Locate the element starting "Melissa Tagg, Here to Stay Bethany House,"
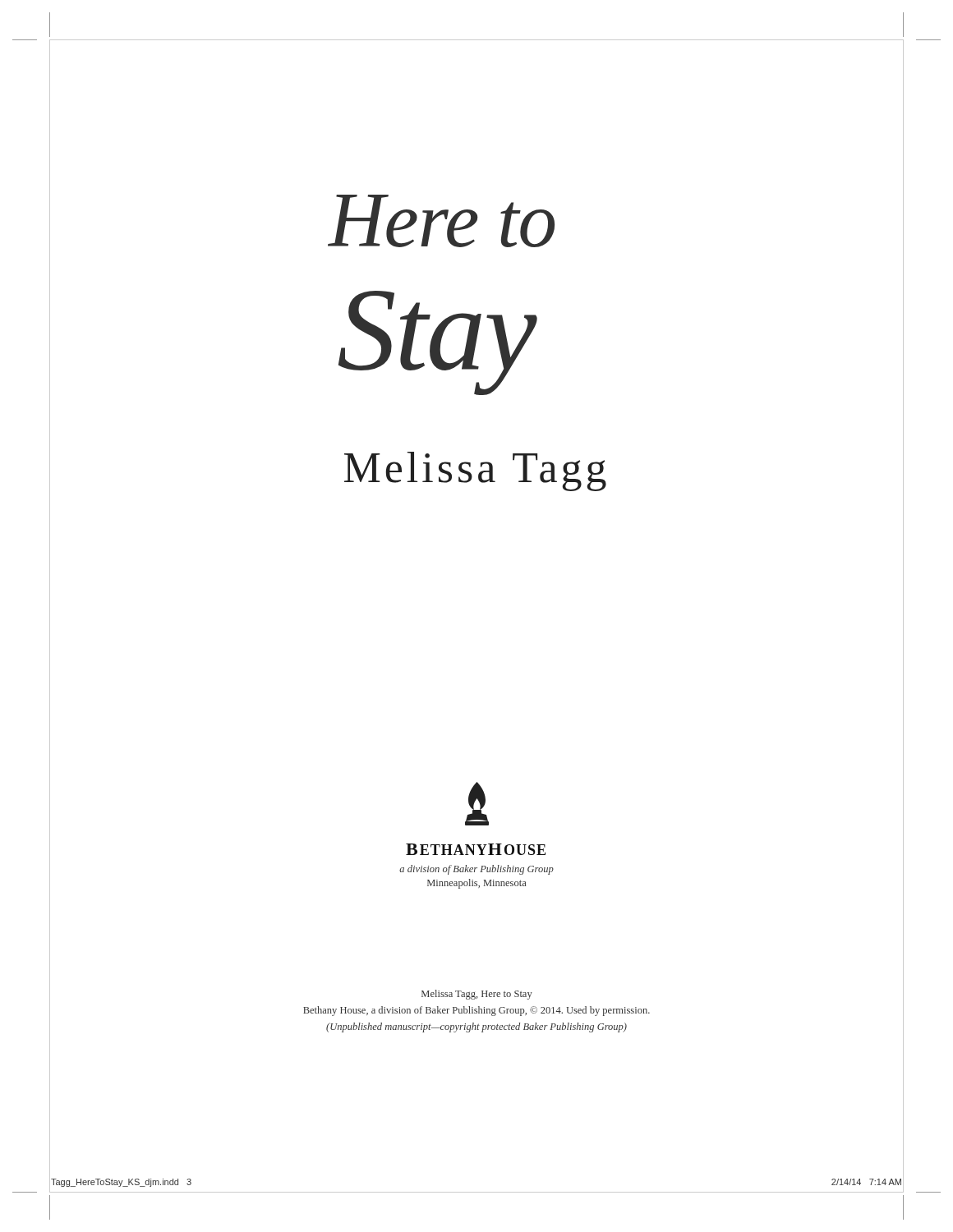The height and width of the screenshot is (1232, 953). [x=476, y=1010]
